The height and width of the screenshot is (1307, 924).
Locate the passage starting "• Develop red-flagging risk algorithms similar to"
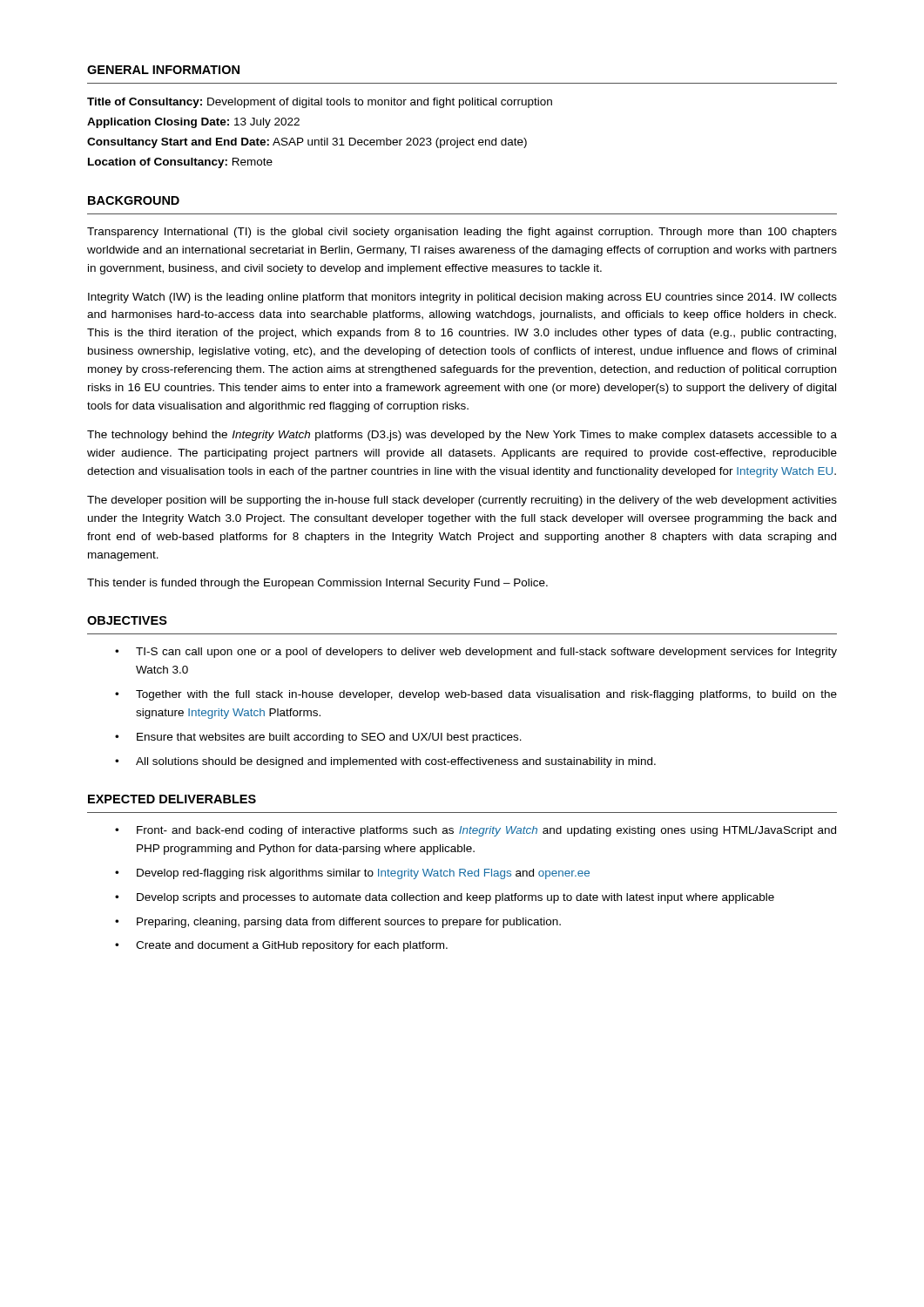[x=476, y=873]
